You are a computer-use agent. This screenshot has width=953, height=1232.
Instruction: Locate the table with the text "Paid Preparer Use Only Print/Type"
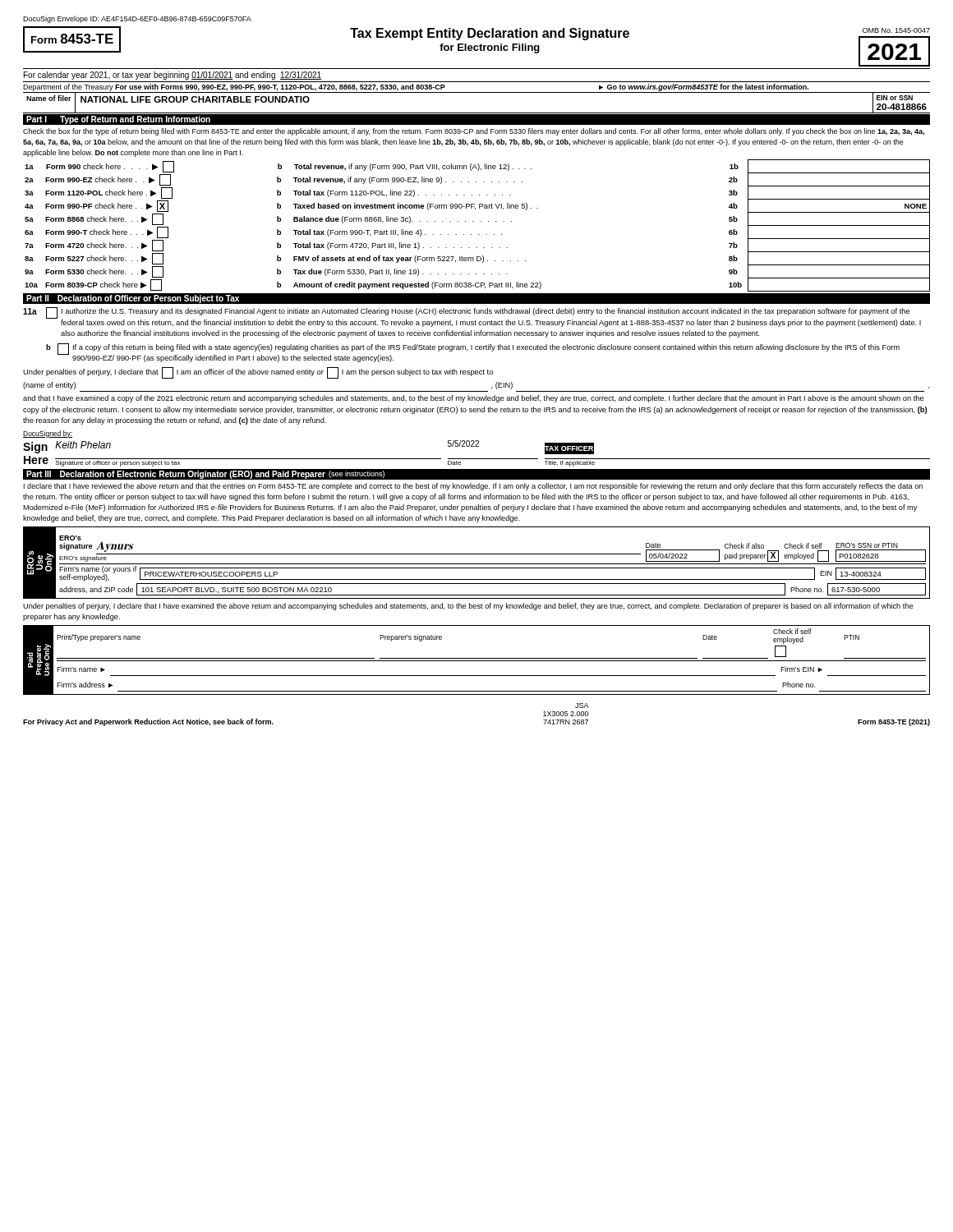(476, 660)
